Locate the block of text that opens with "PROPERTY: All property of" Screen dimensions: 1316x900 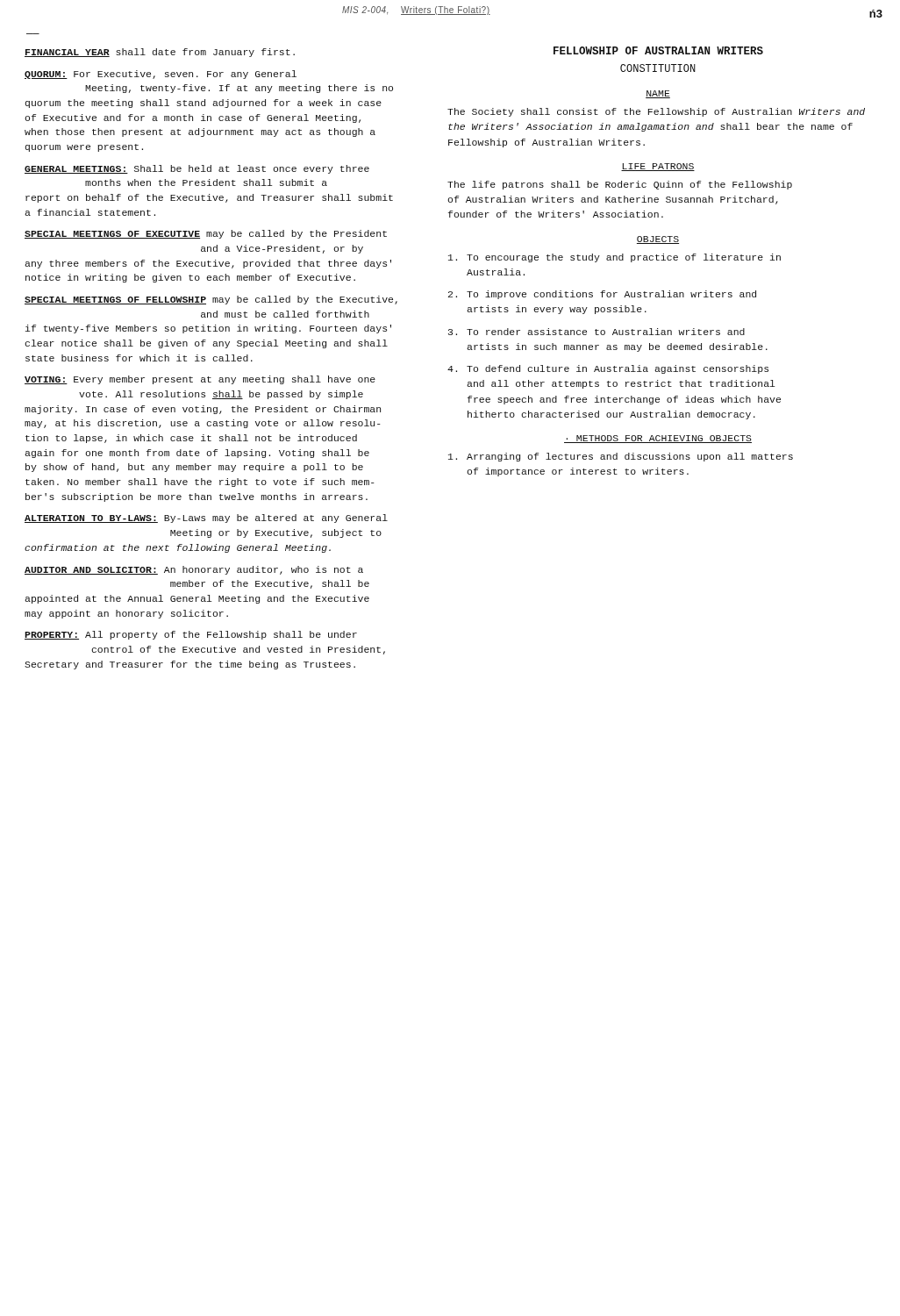[x=222, y=650]
